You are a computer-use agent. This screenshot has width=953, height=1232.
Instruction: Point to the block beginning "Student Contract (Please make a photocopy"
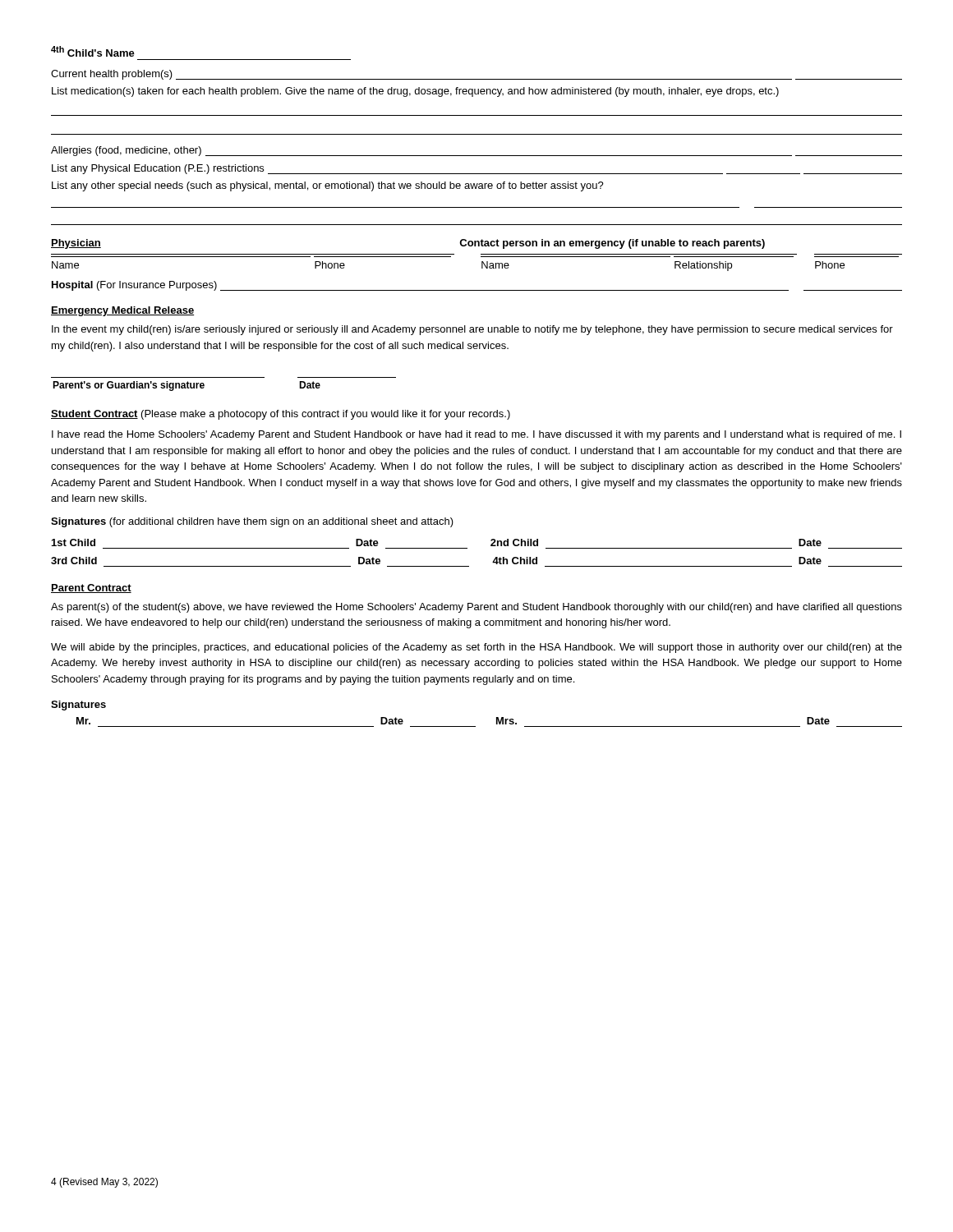pyautogui.click(x=281, y=414)
